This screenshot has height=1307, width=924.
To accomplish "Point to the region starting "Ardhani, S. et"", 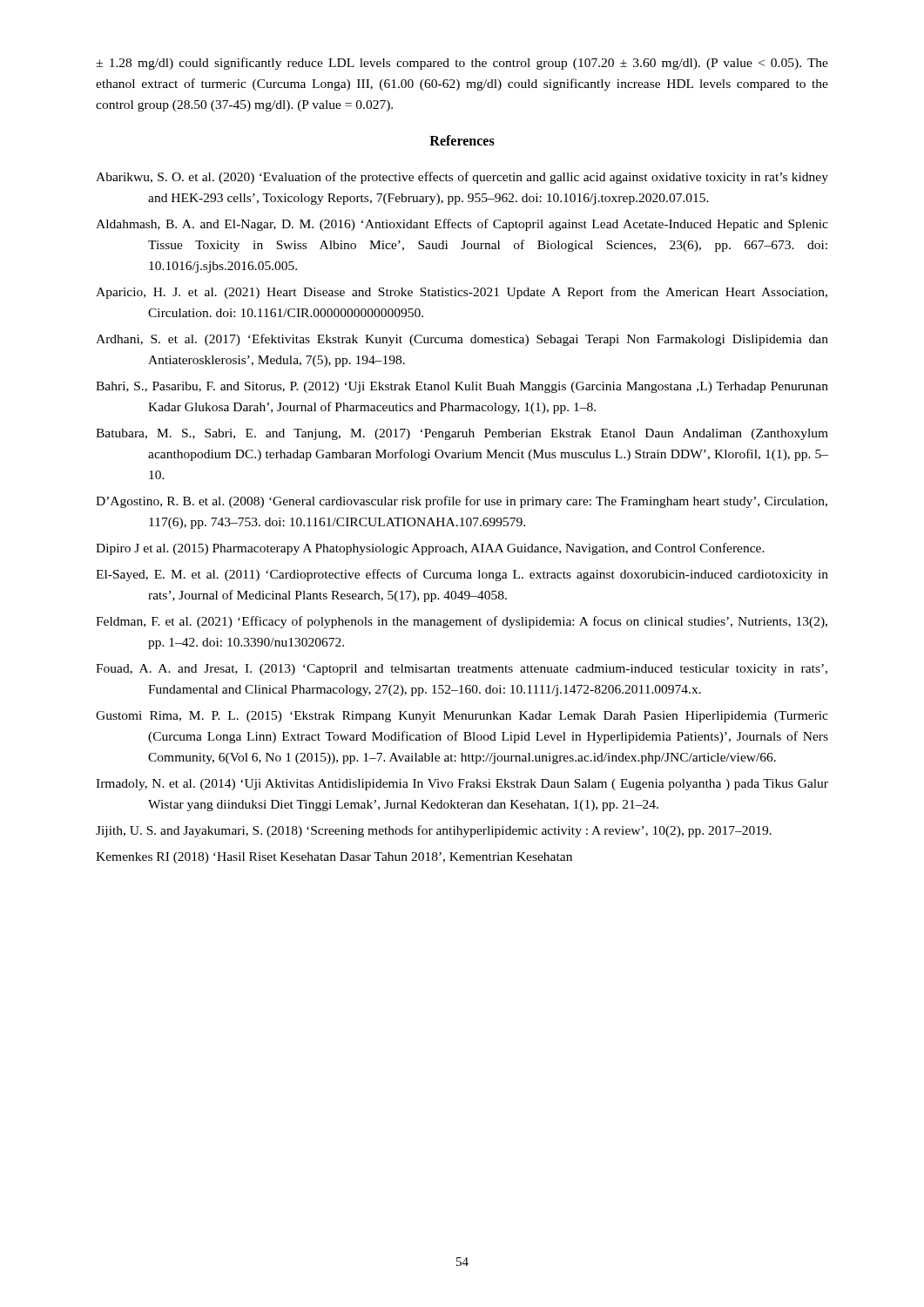I will coord(462,349).
